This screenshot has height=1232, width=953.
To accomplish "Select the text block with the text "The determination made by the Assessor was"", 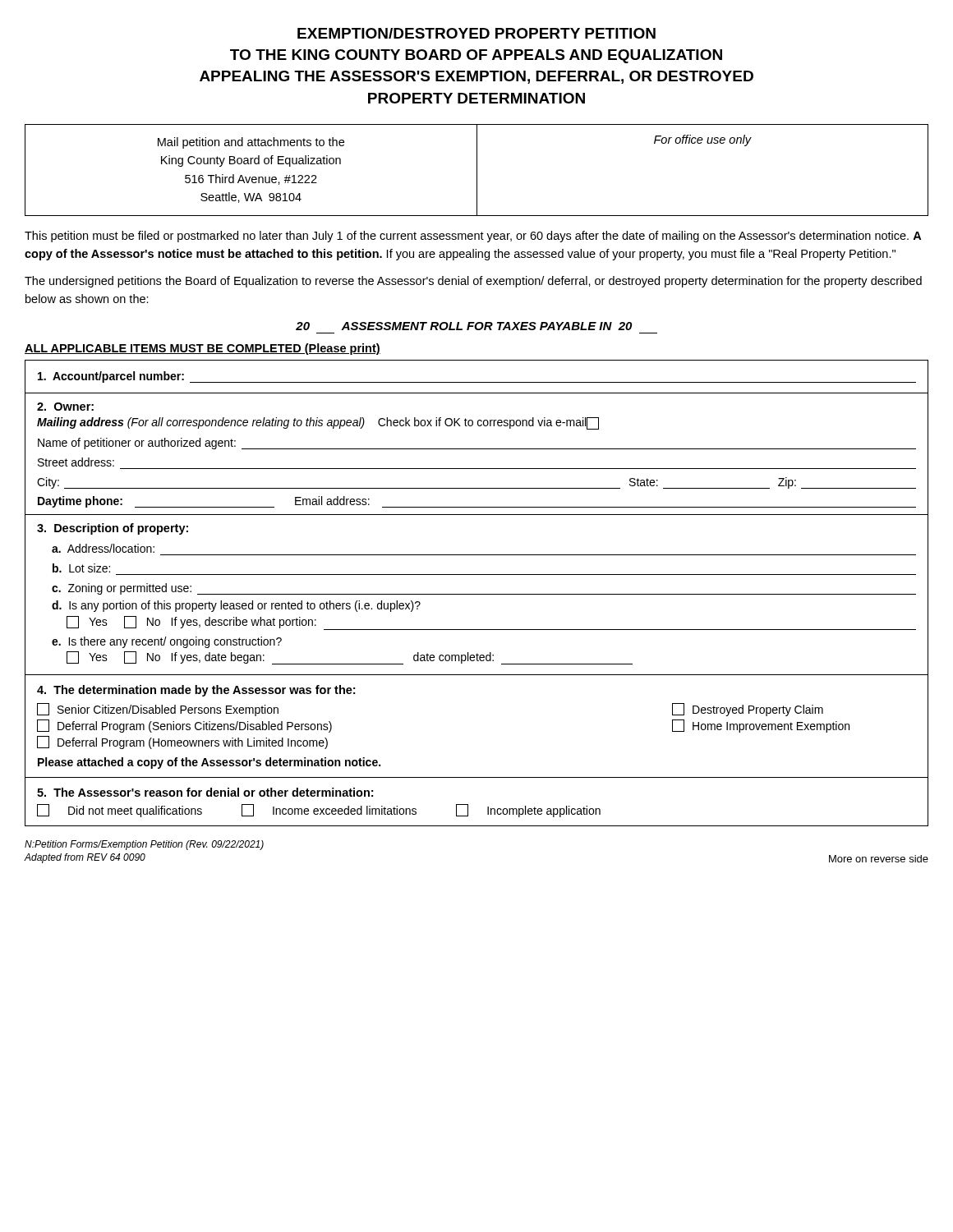I will pyautogui.click(x=196, y=691).
